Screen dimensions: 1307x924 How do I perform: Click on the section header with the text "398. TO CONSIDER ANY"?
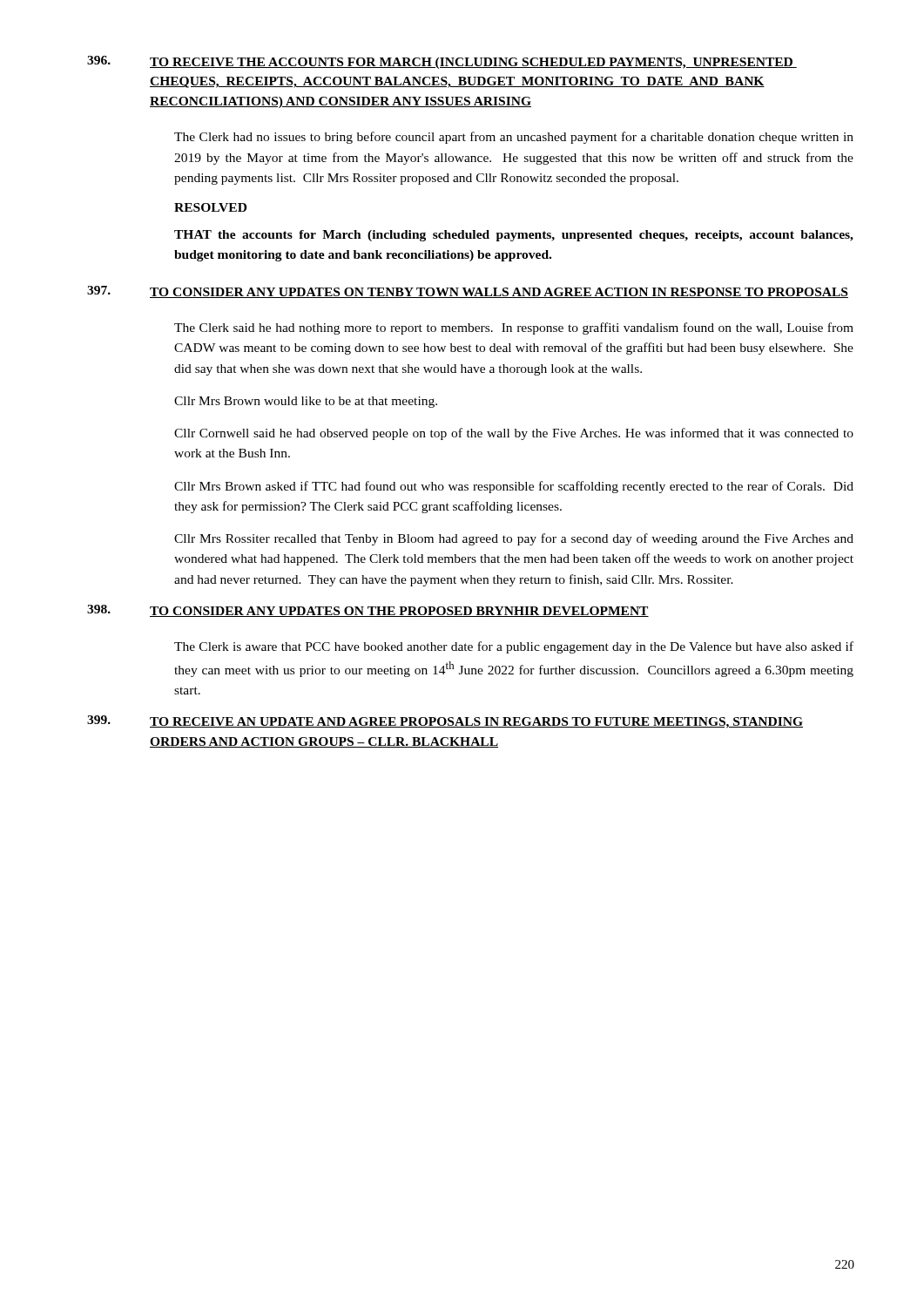(368, 611)
